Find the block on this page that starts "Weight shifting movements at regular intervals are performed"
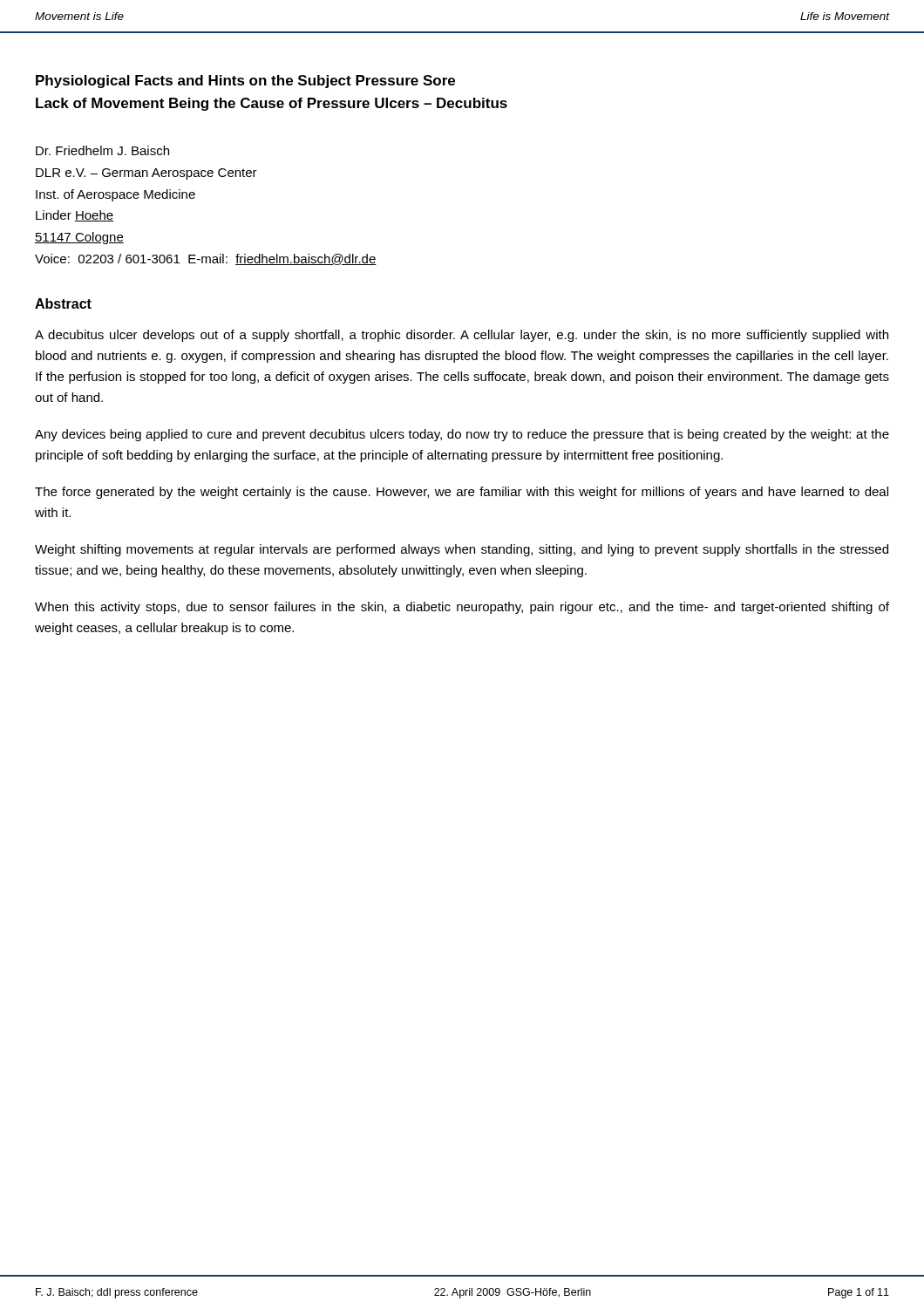 click(x=462, y=559)
